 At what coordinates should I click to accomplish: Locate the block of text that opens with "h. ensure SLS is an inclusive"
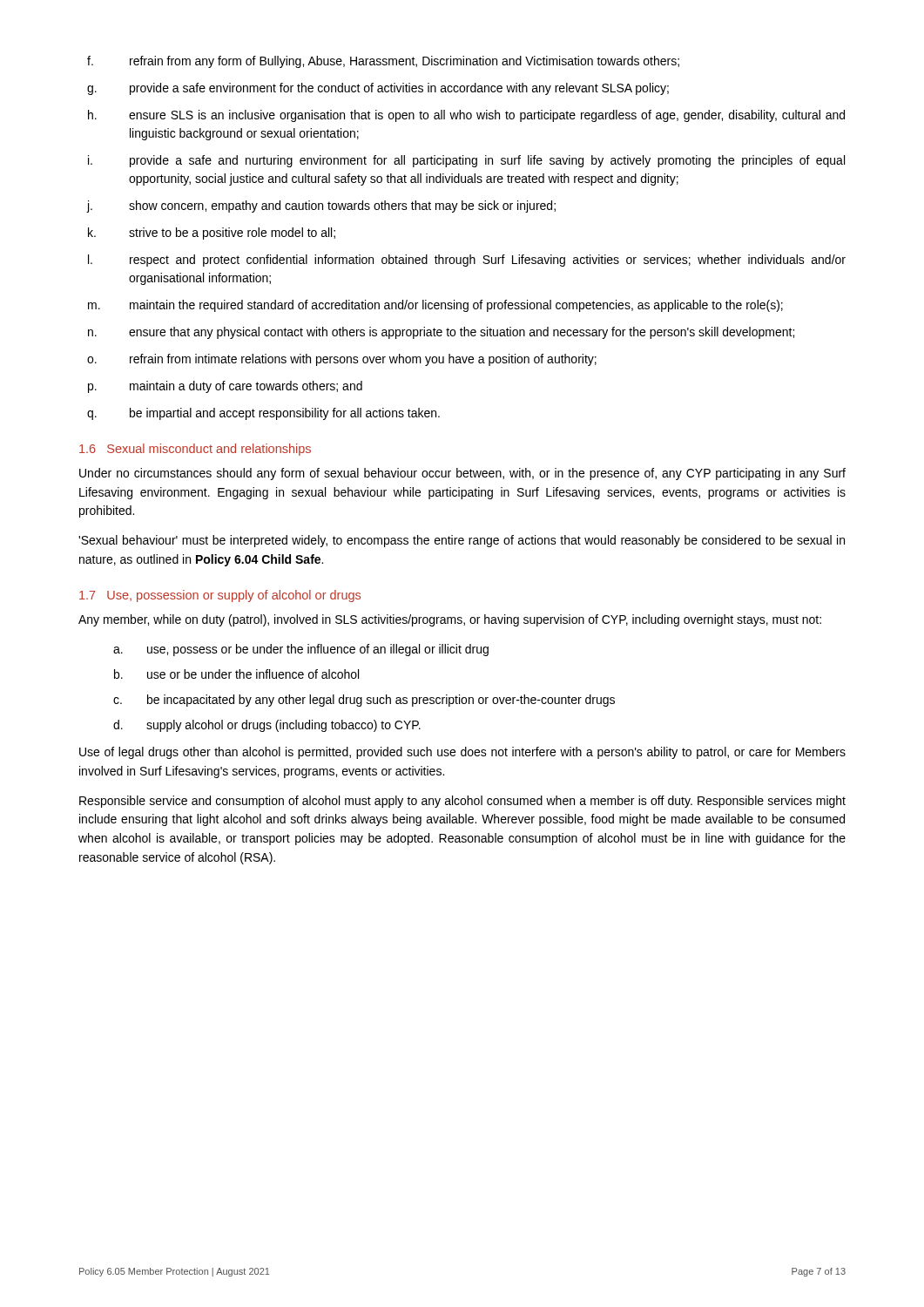tap(462, 125)
